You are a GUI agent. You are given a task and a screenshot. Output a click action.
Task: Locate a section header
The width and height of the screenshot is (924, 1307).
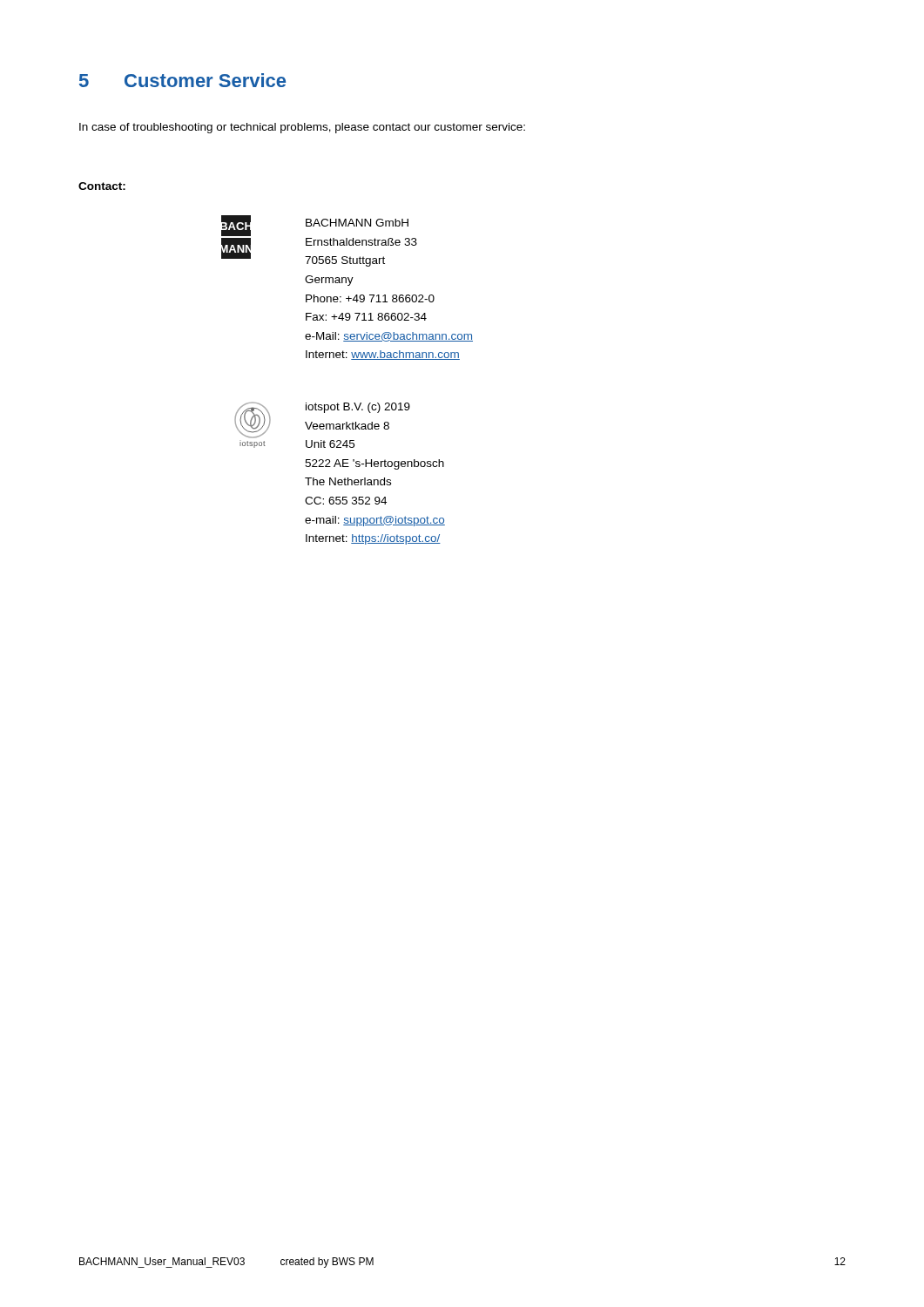tap(182, 81)
